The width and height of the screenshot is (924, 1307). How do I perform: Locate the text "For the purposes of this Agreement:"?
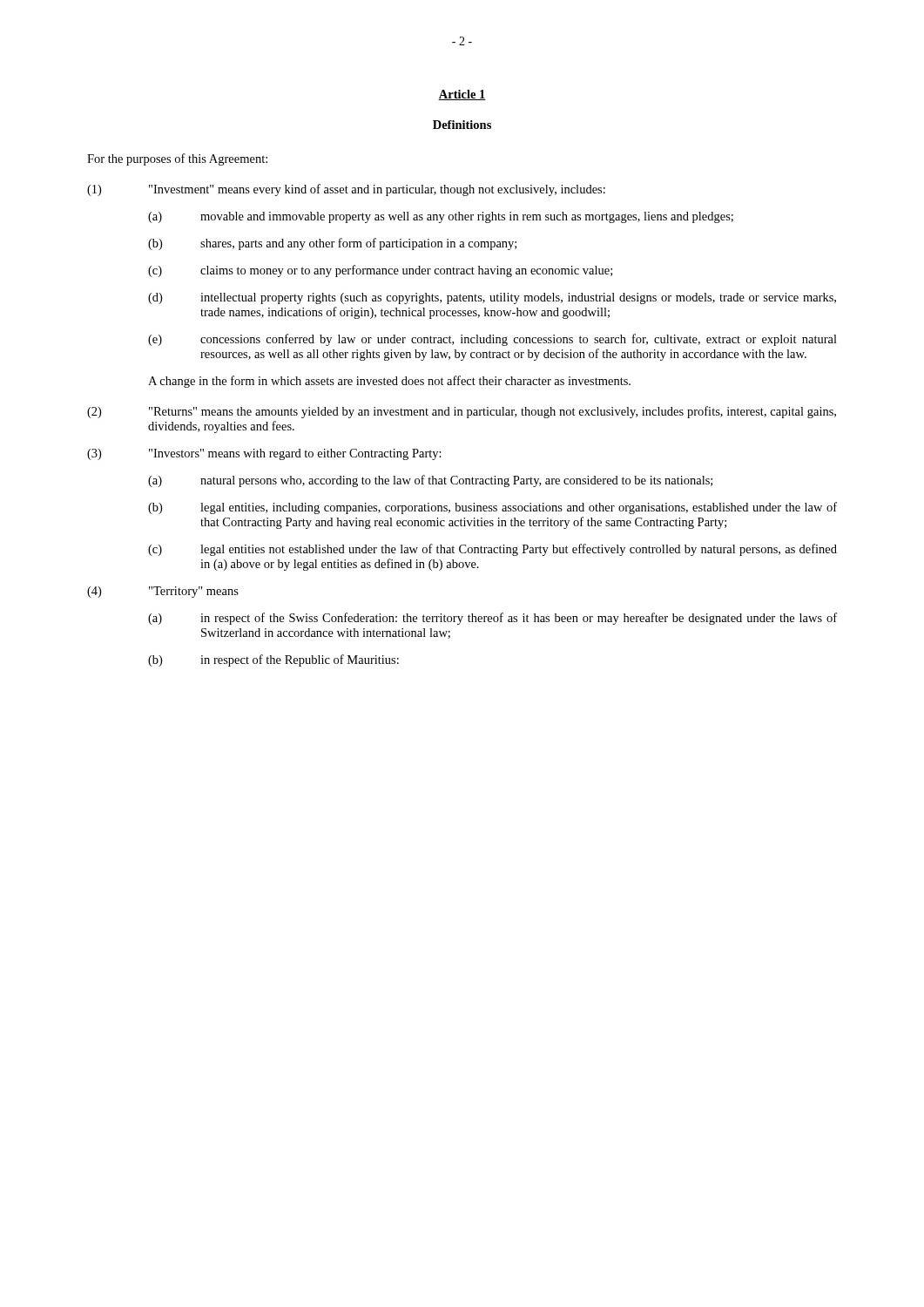click(x=178, y=159)
